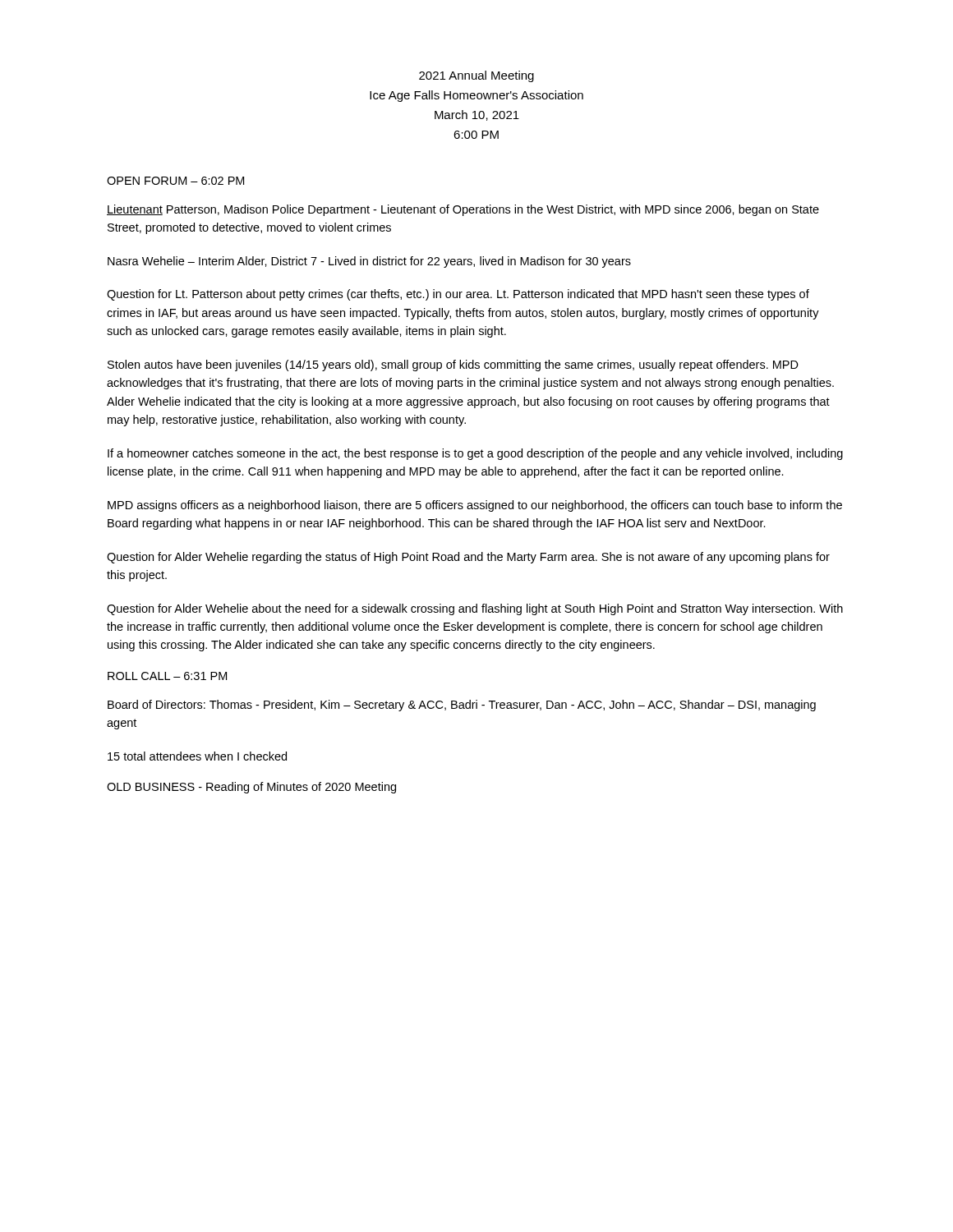Navigate to the text starting "15 total attendees"

197,756
